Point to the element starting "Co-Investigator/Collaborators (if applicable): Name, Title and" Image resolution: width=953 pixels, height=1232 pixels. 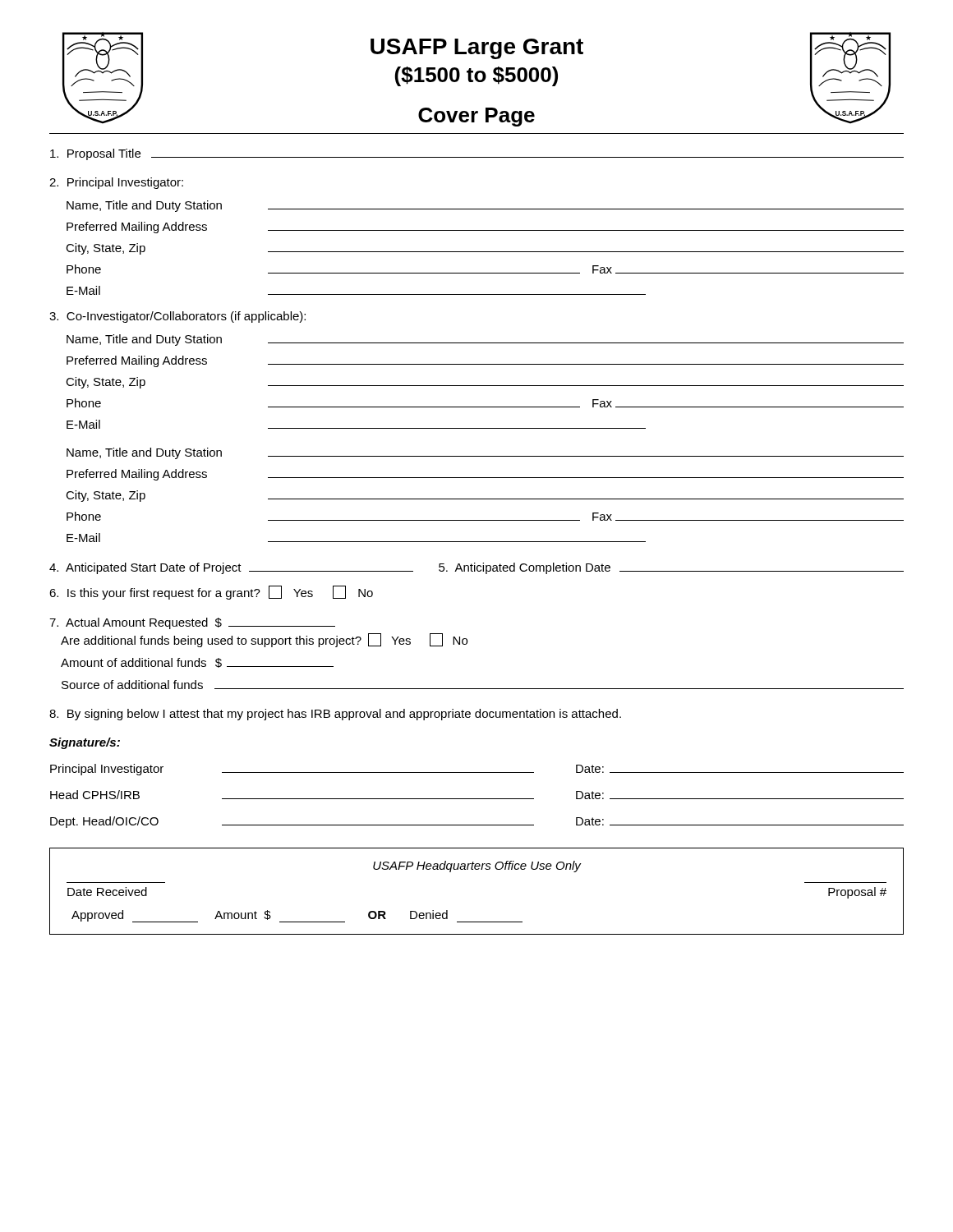click(476, 426)
